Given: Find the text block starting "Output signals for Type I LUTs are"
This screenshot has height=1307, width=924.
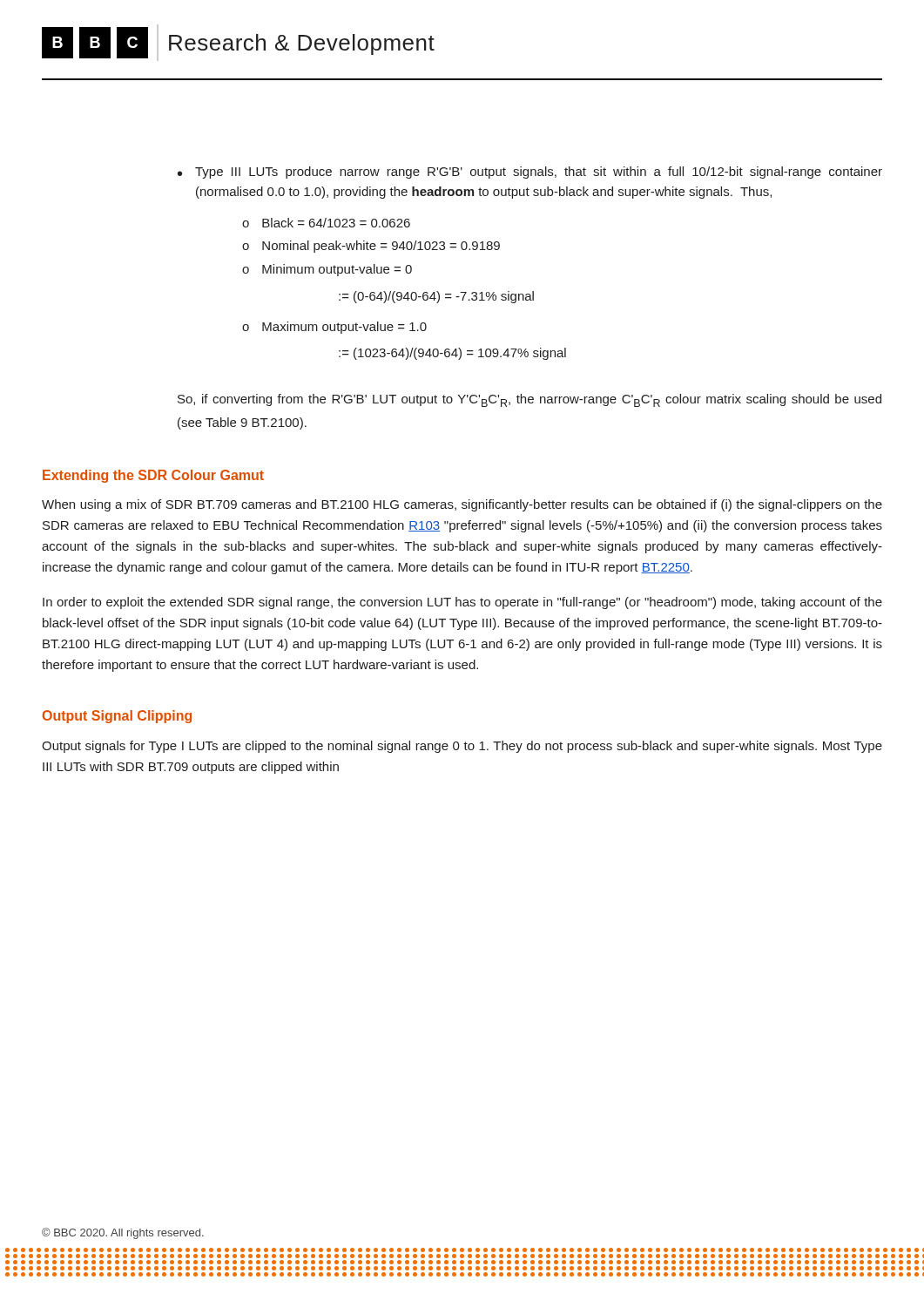Looking at the screenshot, I should point(462,756).
